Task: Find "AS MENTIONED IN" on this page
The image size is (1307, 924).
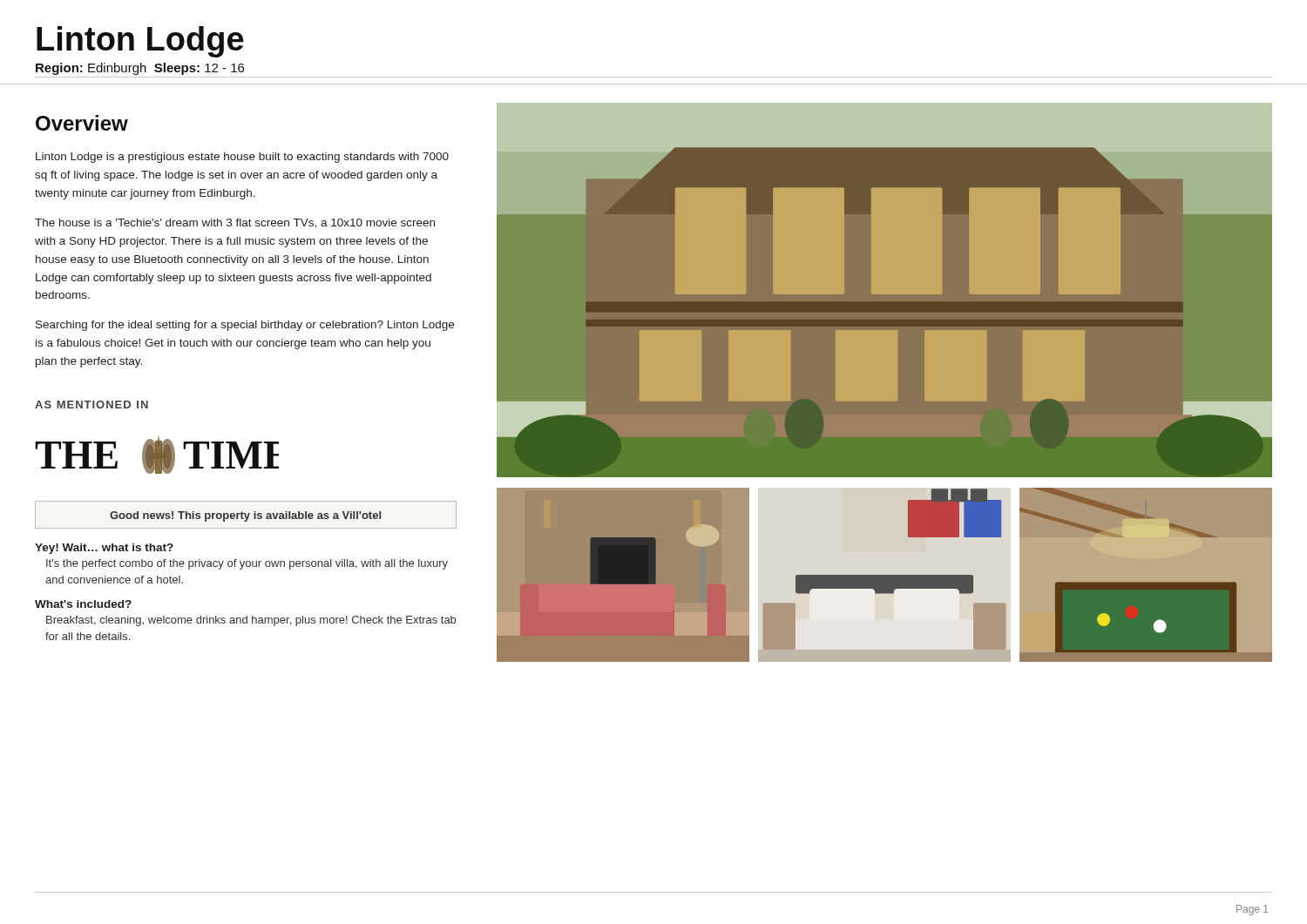Action: [x=92, y=405]
